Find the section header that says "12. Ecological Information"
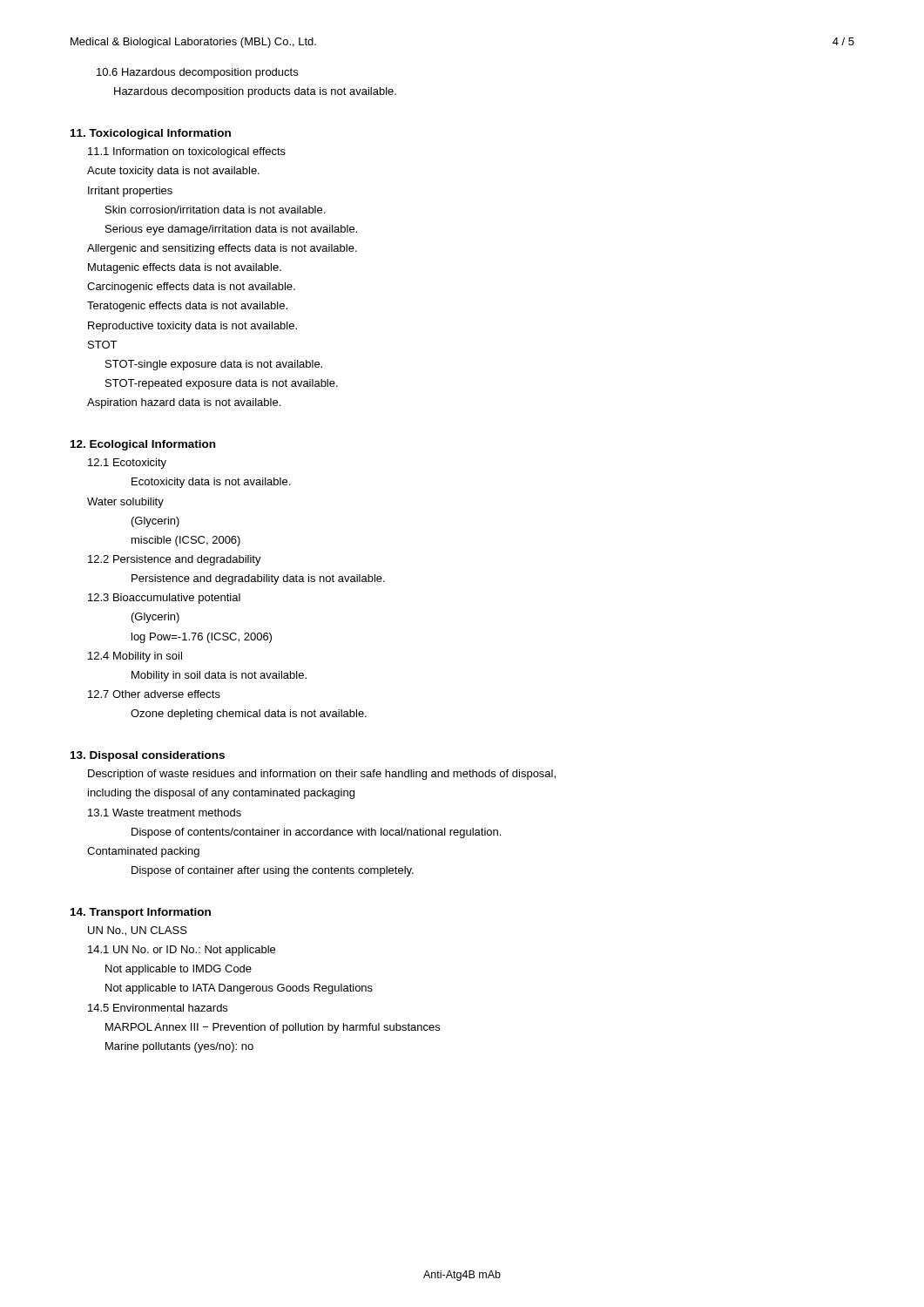 [x=143, y=444]
